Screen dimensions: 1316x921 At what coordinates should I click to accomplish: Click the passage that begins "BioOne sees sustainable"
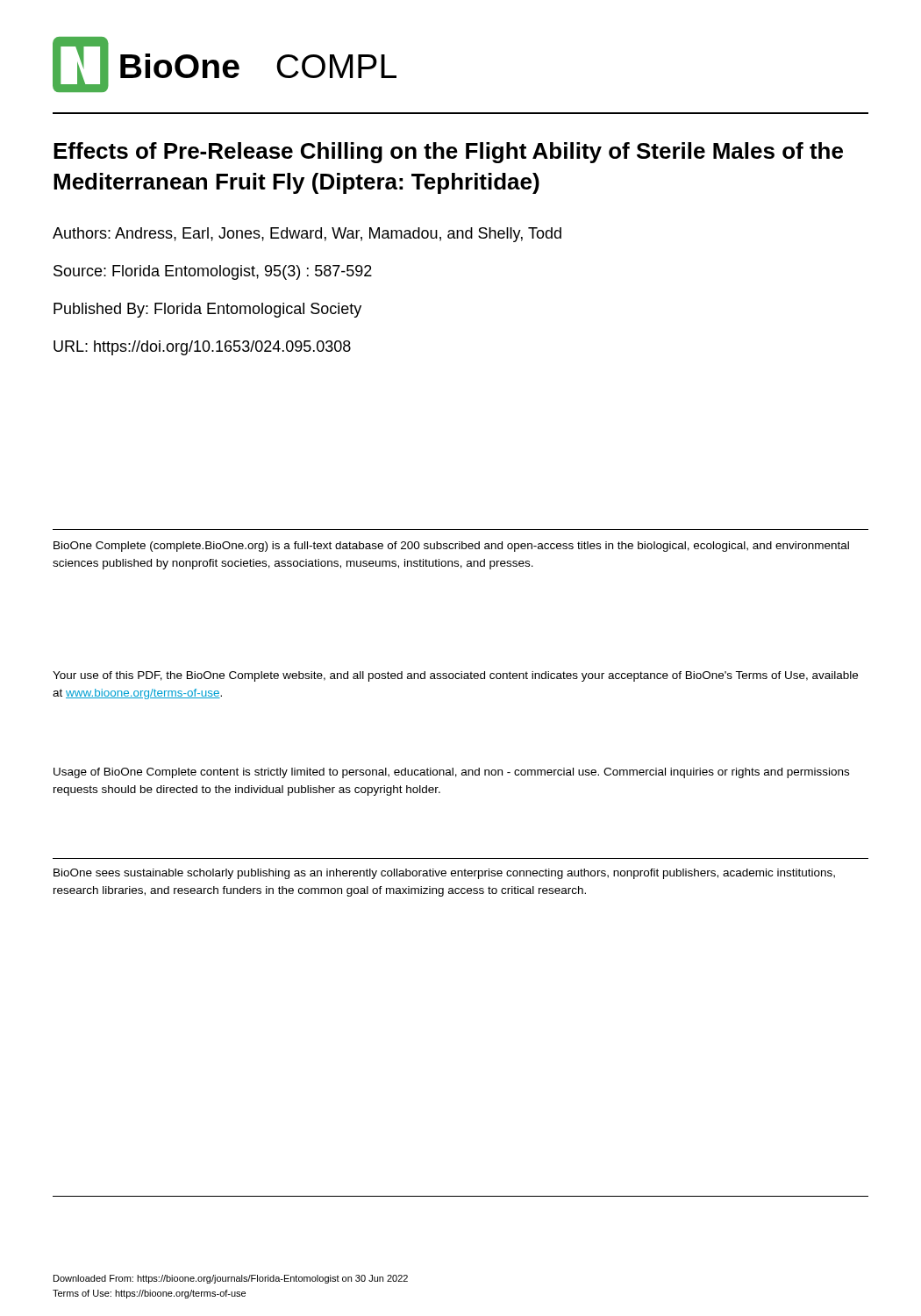pos(444,881)
